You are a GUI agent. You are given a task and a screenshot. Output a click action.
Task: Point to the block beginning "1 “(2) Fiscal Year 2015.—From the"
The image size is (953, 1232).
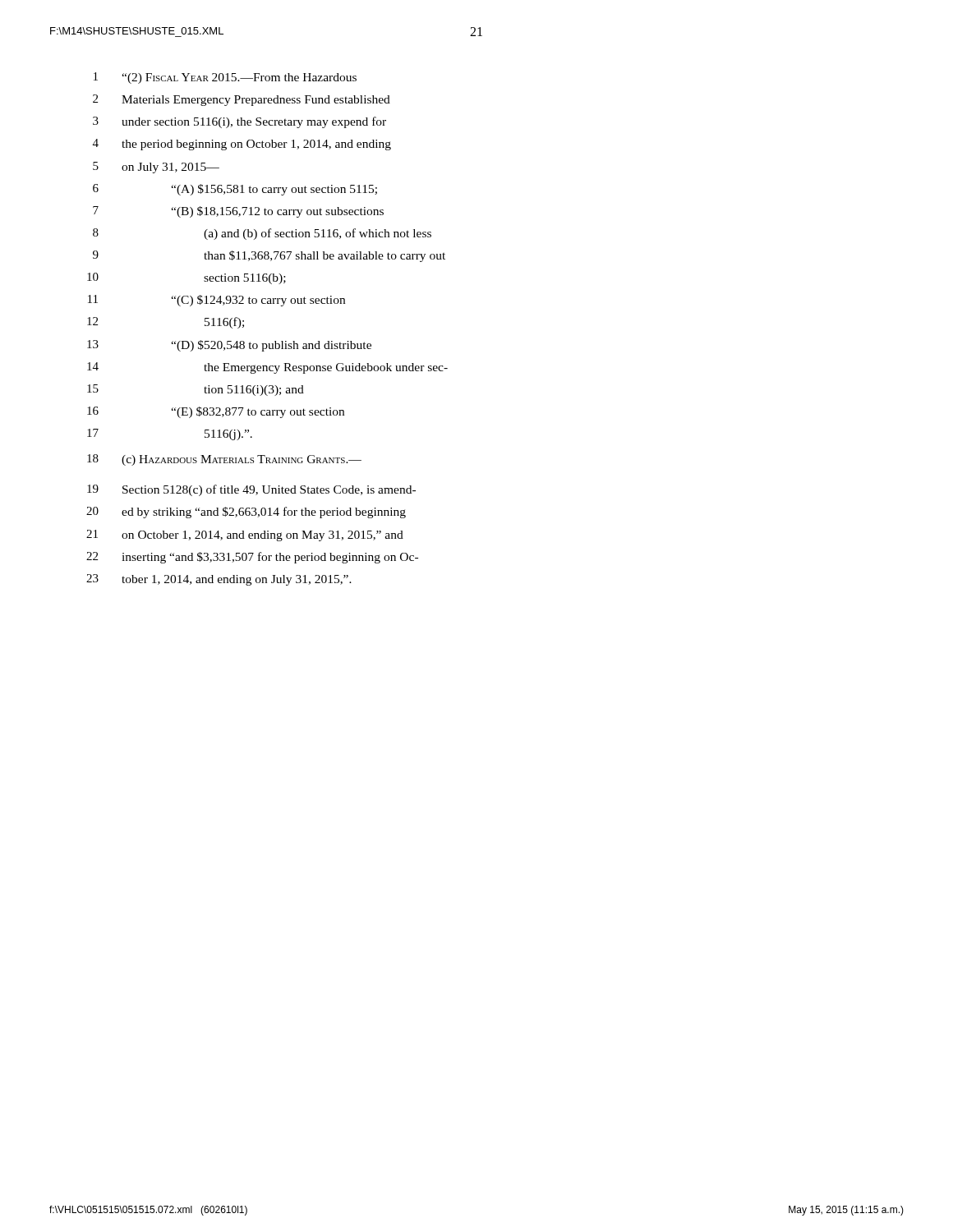pyautogui.click(x=225, y=78)
